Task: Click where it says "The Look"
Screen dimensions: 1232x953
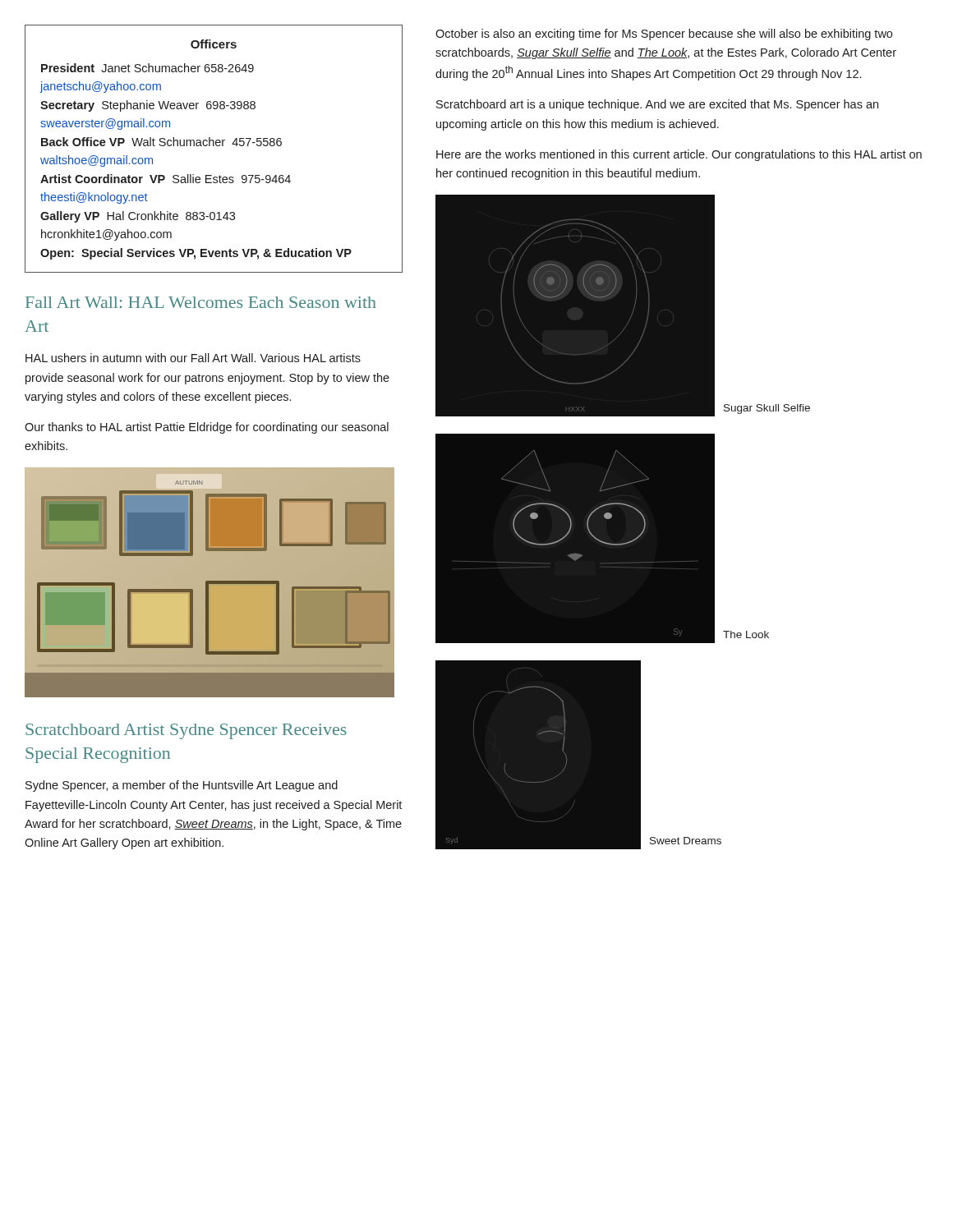Action: (746, 635)
